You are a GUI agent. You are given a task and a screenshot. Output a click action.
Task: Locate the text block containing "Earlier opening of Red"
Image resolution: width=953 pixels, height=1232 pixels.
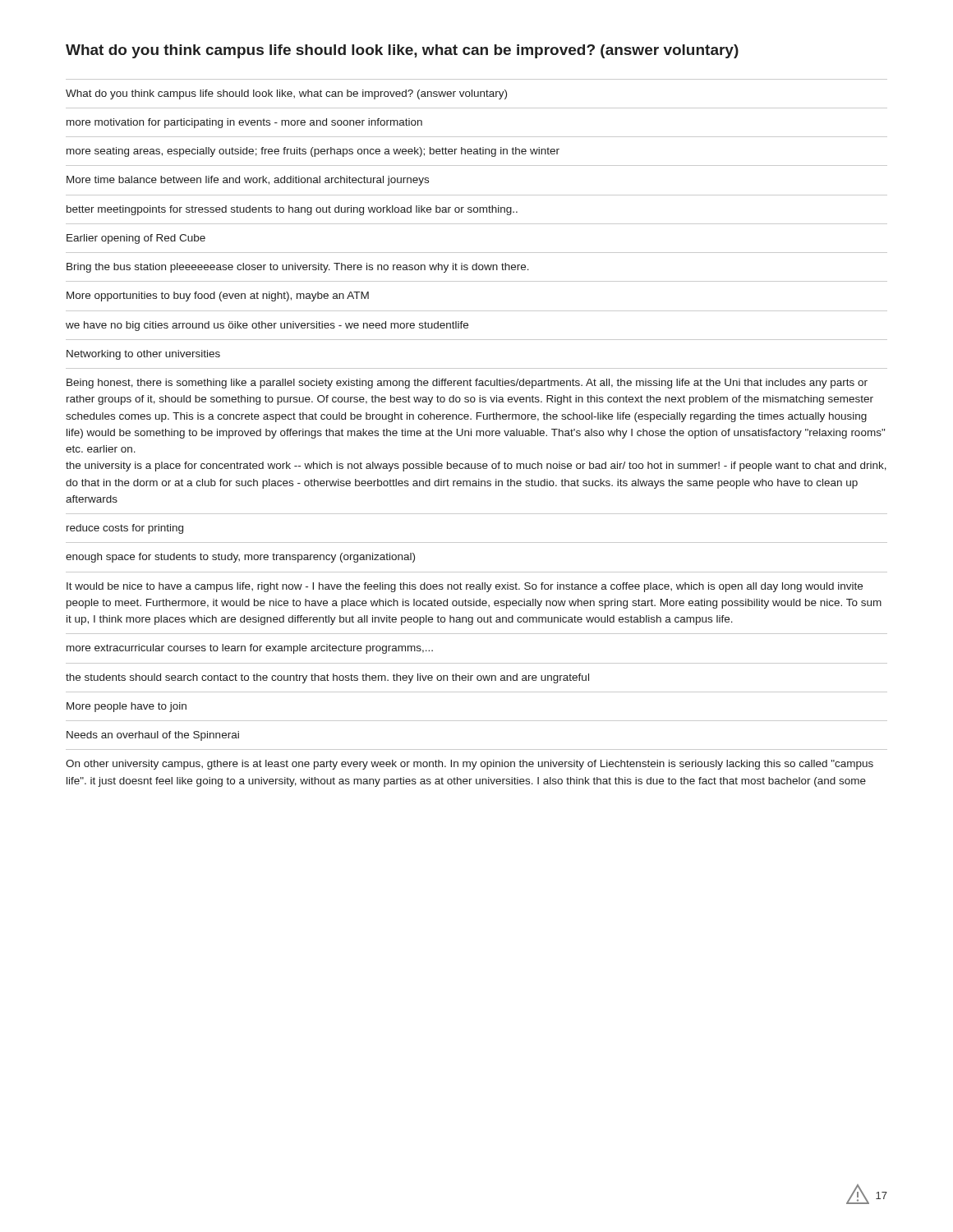136,238
